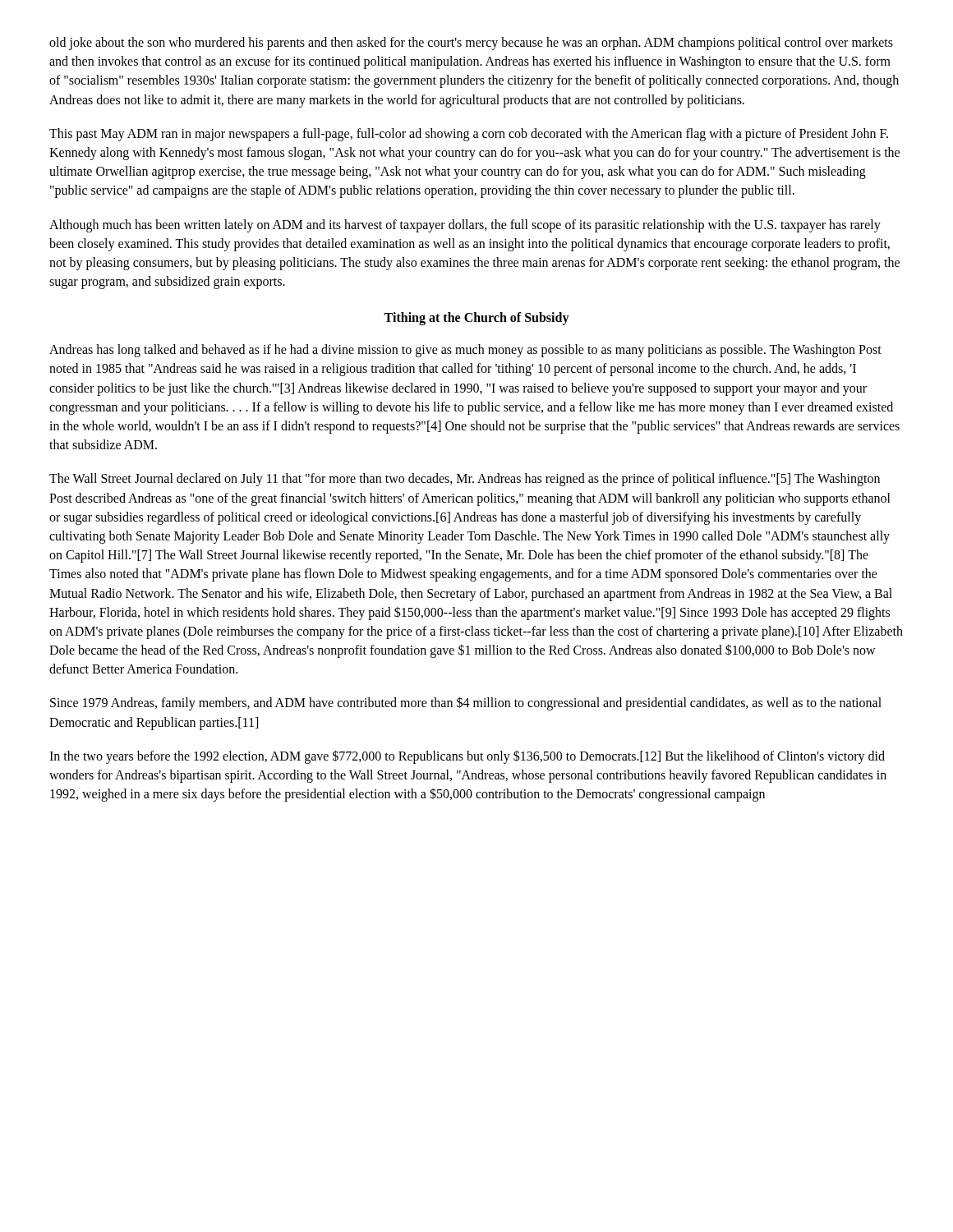
Task: Find the block starting "The Wall Street Journal declared on"
Action: (x=476, y=574)
